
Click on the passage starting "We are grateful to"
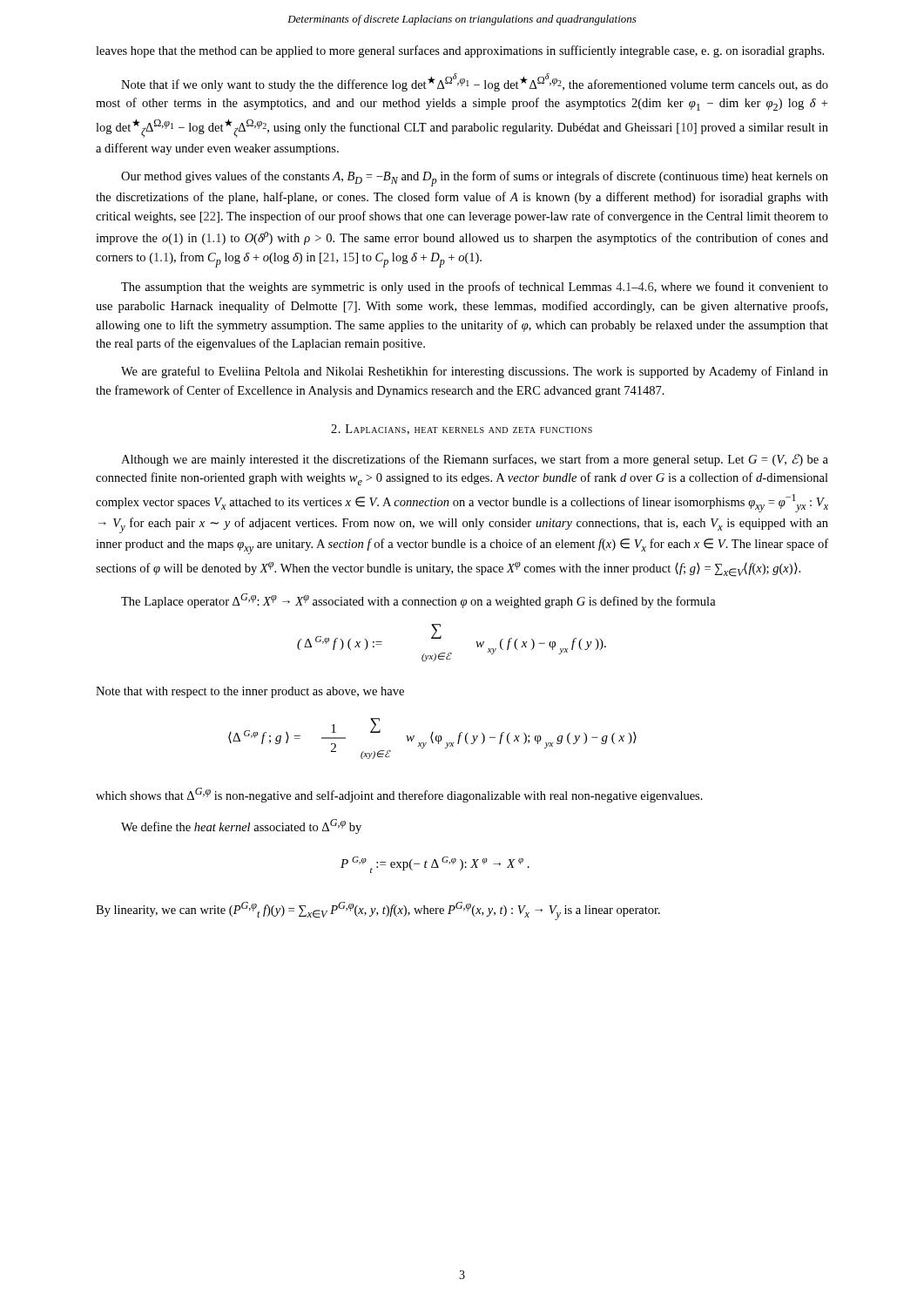tap(462, 381)
